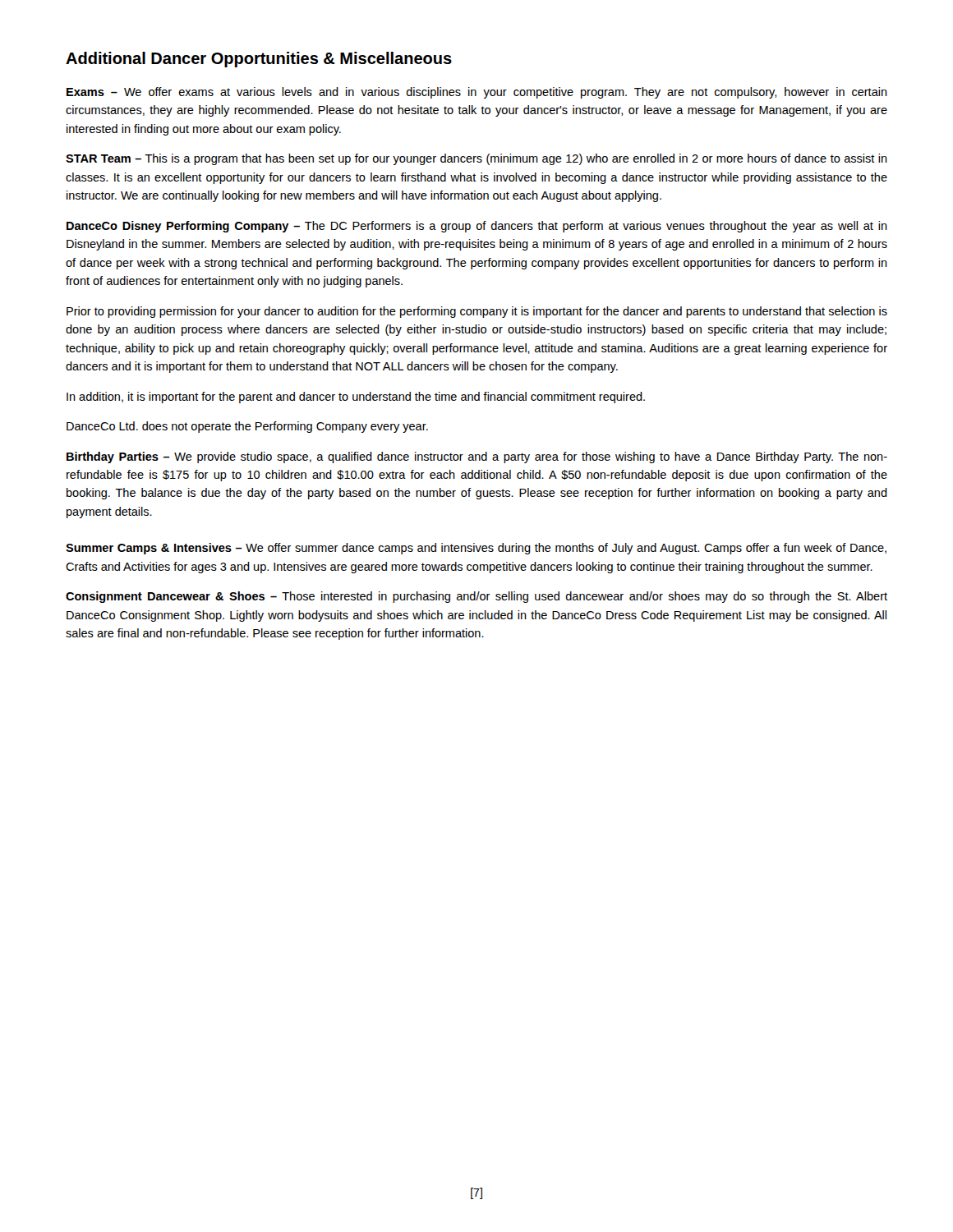Find the block on this page that starts "Summer Camps & Intensives –"
This screenshot has width=953, height=1232.
click(476, 557)
